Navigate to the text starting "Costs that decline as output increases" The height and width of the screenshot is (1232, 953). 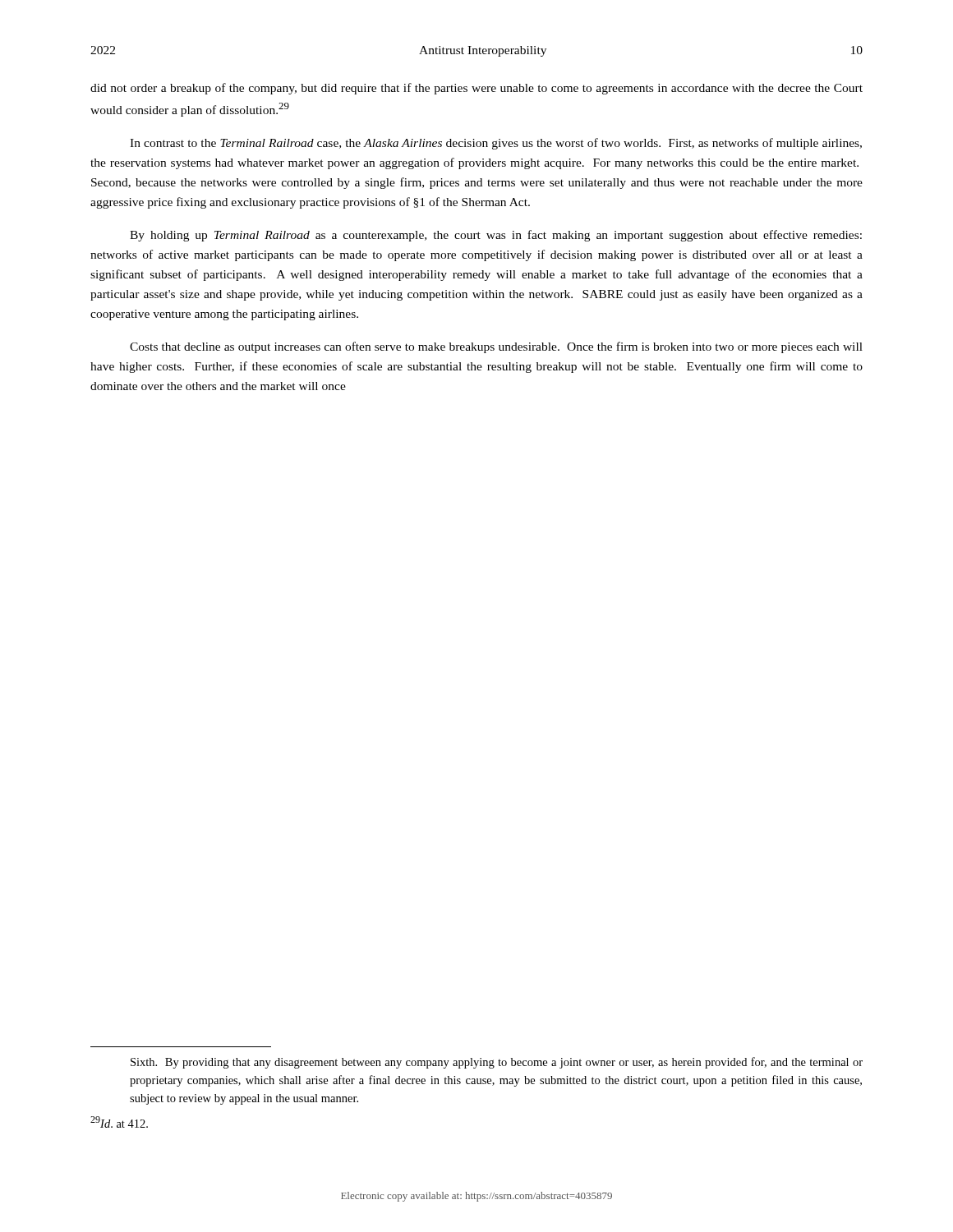476,367
